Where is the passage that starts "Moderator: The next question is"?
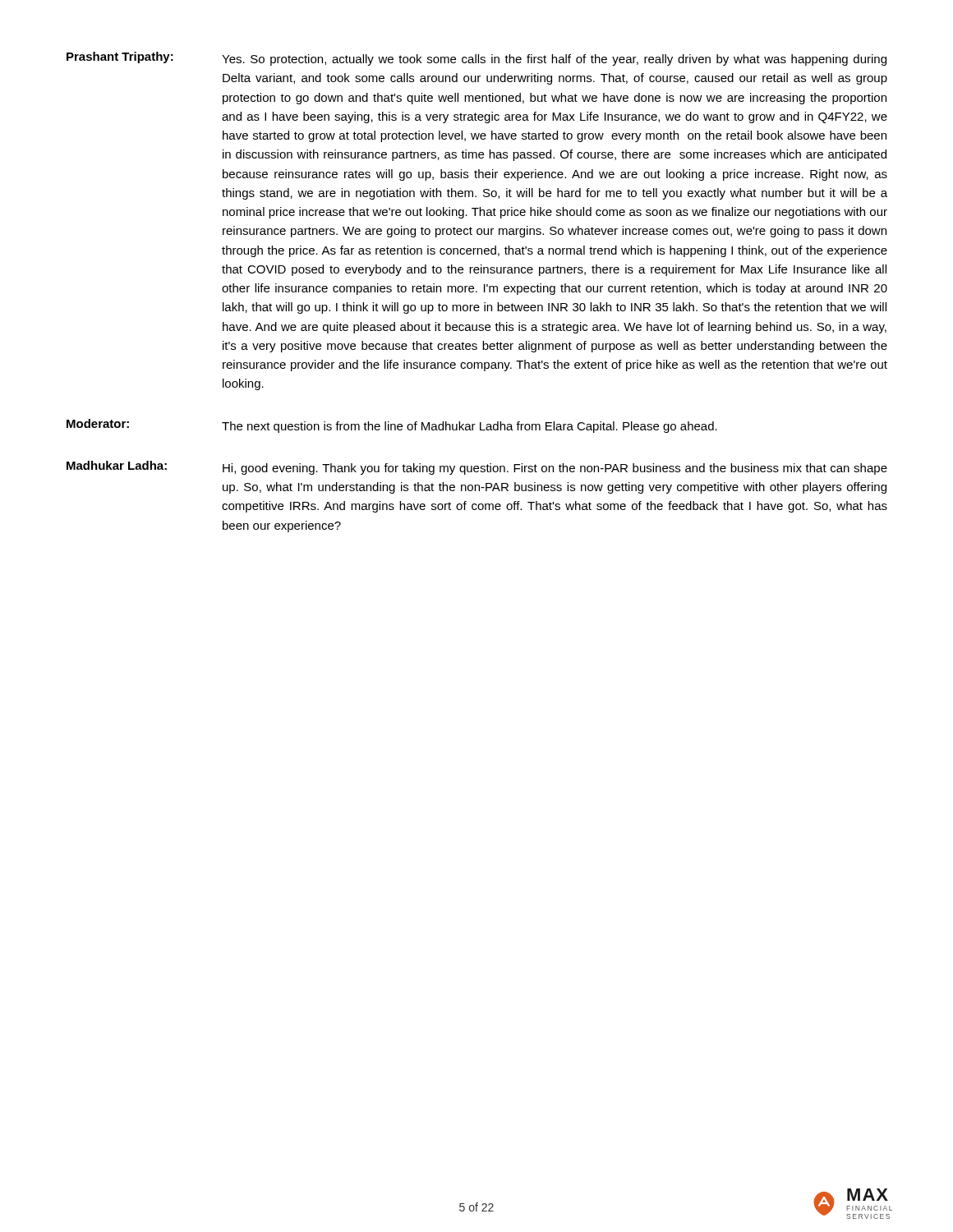Image resolution: width=953 pixels, height=1232 pixels. coord(476,426)
